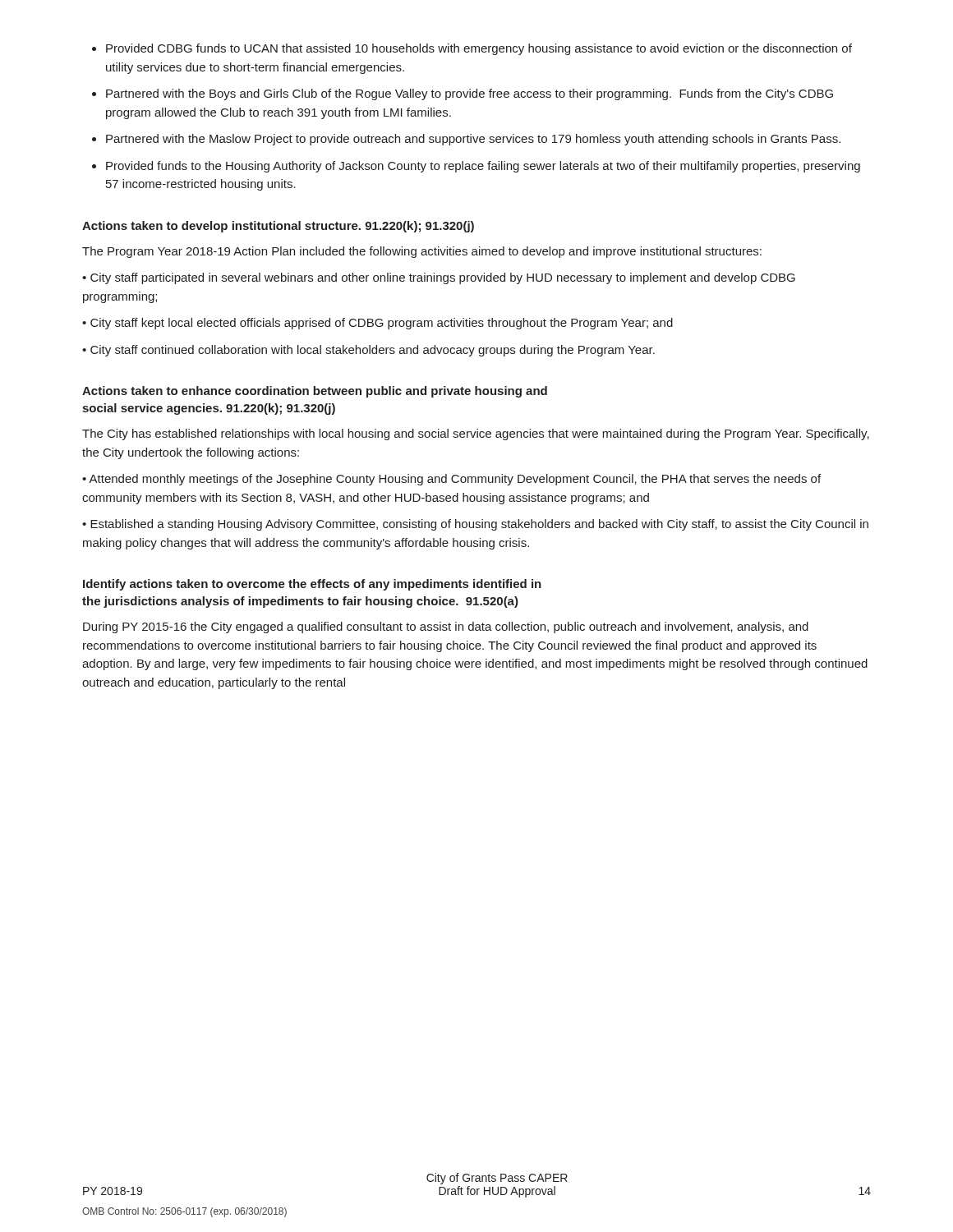This screenshot has height=1232, width=953.
Task: Click on the text block containing "• Established a standing"
Action: pyautogui.click(x=476, y=533)
